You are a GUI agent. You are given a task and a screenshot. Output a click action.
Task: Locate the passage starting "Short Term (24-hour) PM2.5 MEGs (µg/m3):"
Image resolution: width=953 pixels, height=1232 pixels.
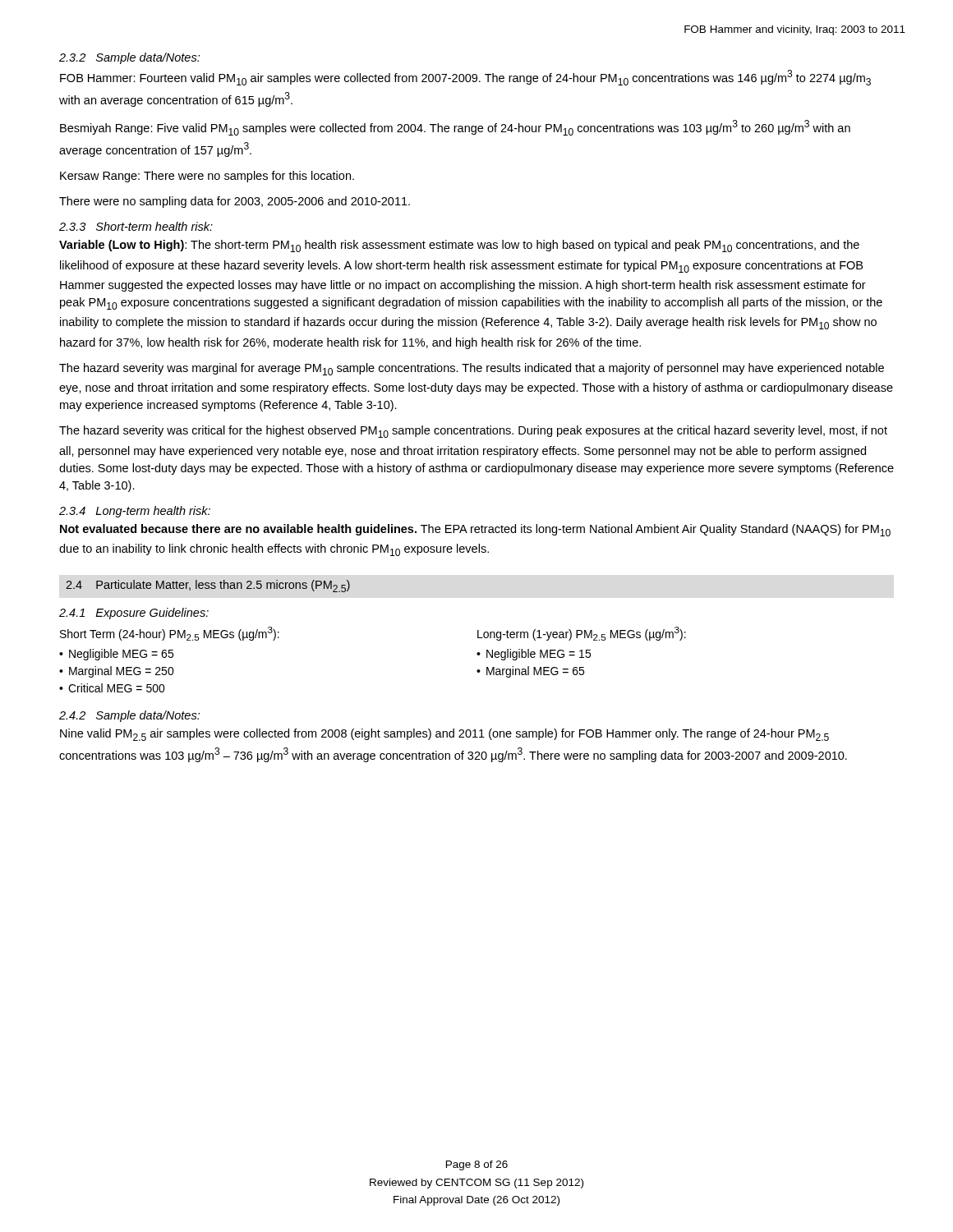169,634
